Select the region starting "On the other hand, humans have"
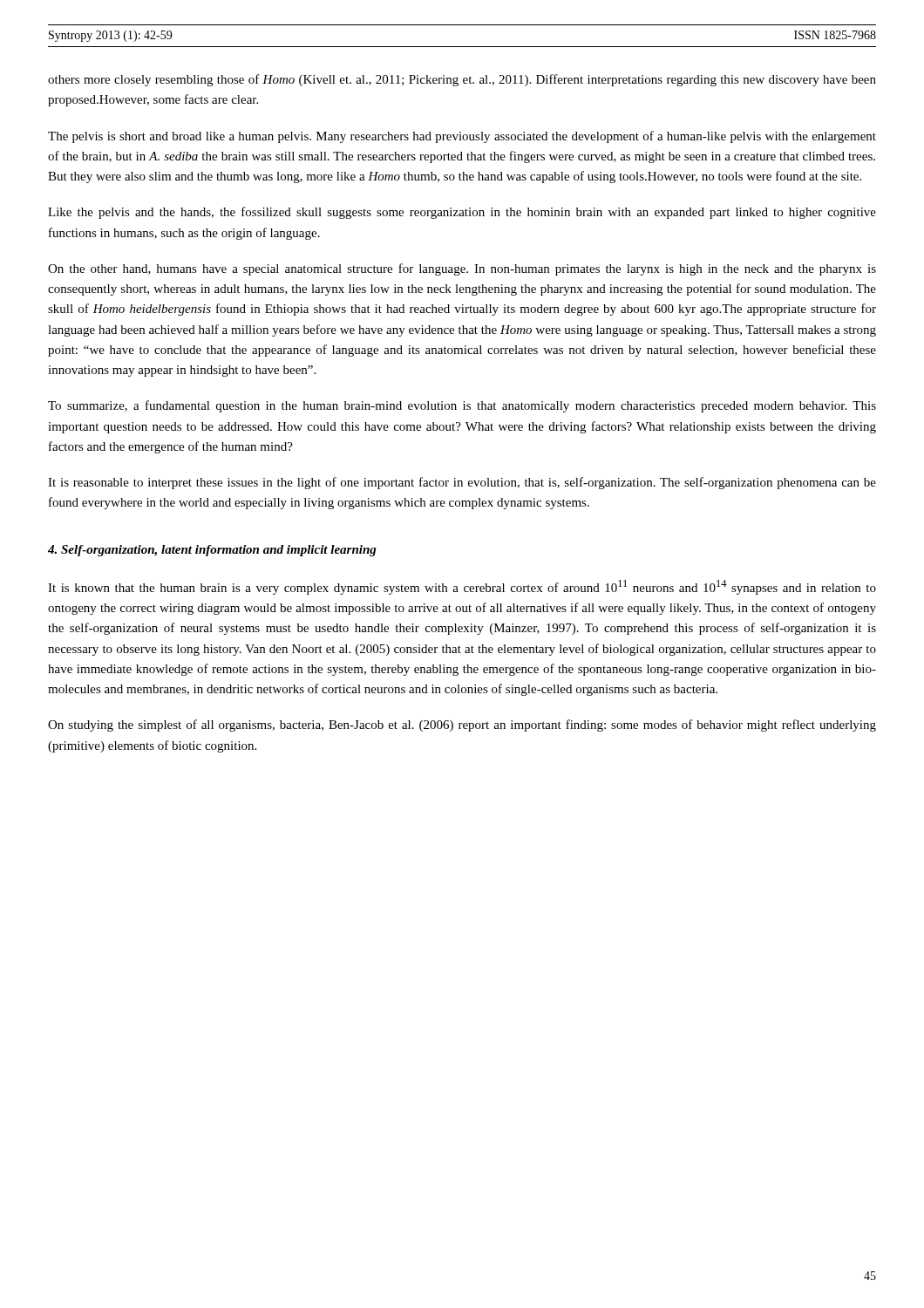 [x=462, y=319]
